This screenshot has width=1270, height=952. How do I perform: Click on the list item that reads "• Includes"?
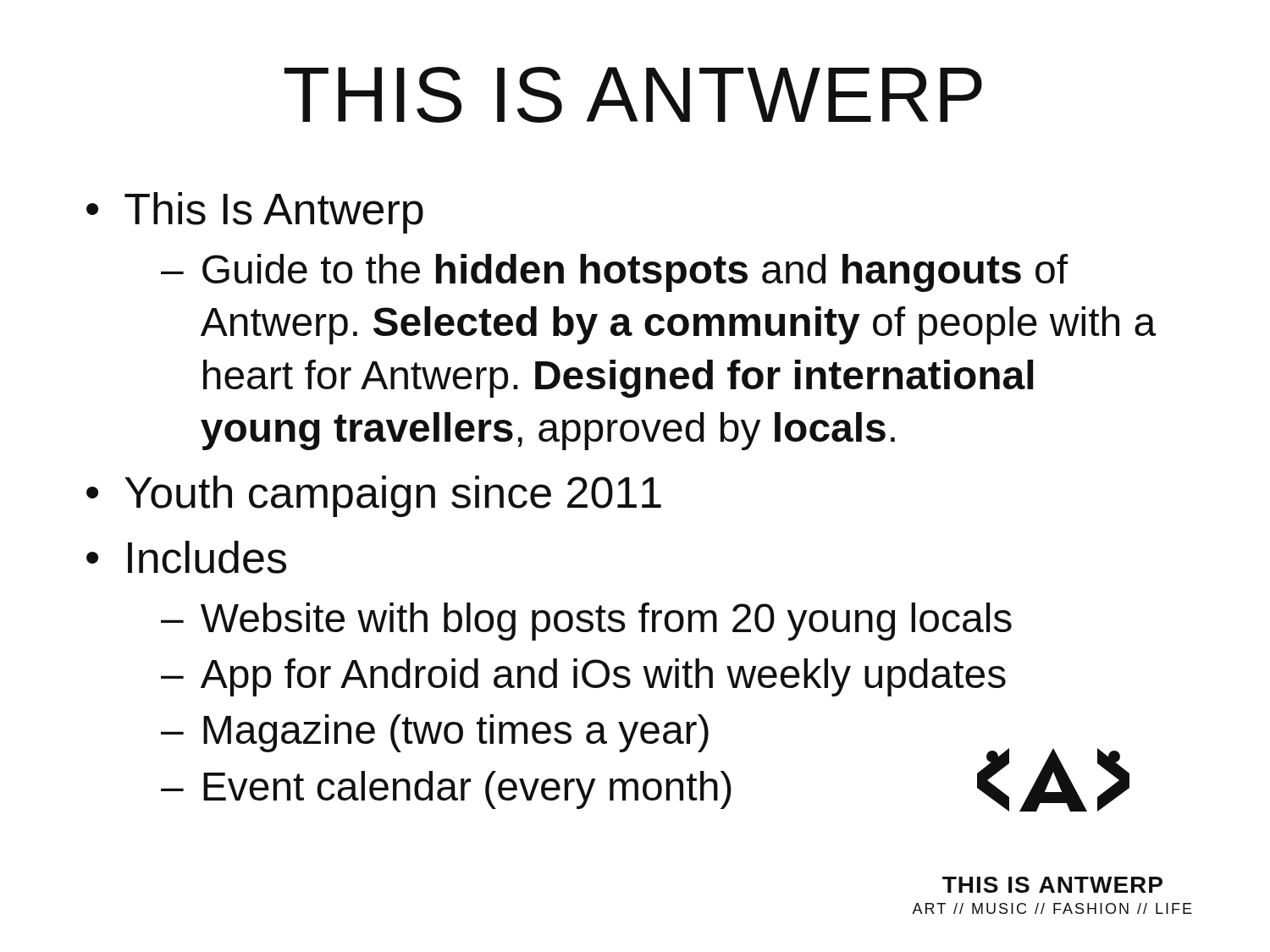[186, 558]
